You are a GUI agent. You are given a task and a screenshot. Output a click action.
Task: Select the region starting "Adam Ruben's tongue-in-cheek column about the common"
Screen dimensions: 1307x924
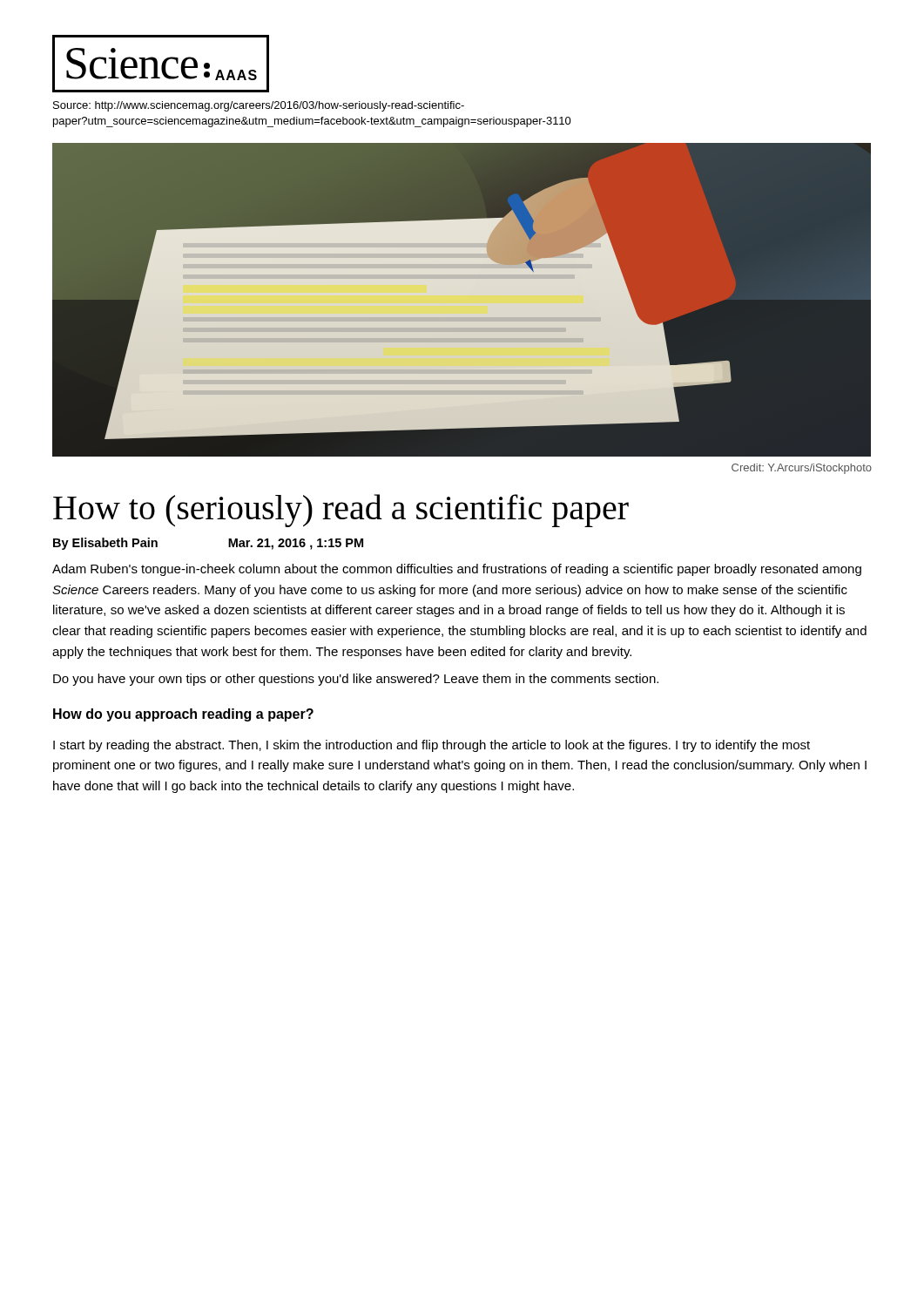pyautogui.click(x=460, y=610)
